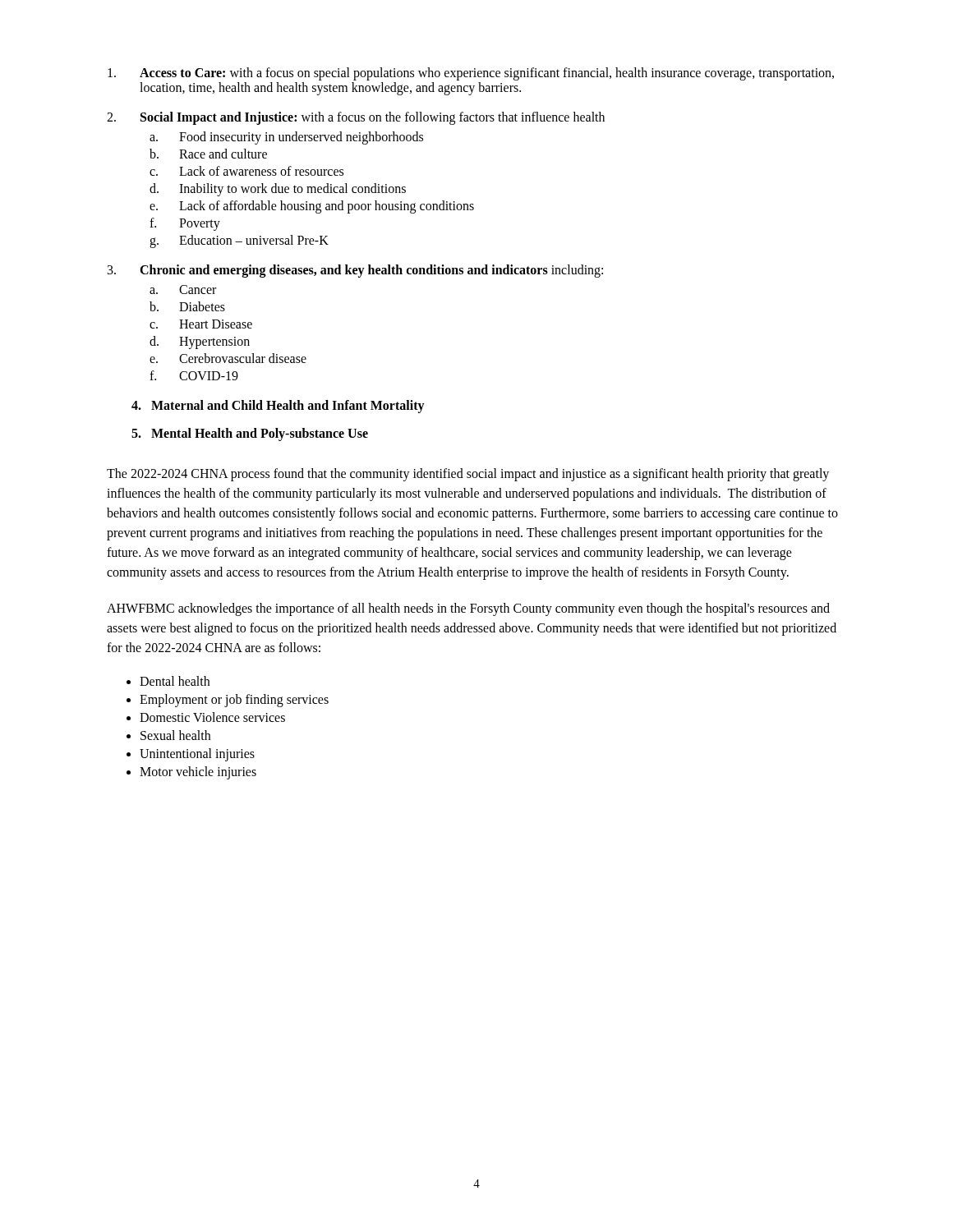This screenshot has width=953, height=1232.
Task: Navigate to the passage starting "Social Impact and Injustice: with a"
Action: (x=373, y=118)
